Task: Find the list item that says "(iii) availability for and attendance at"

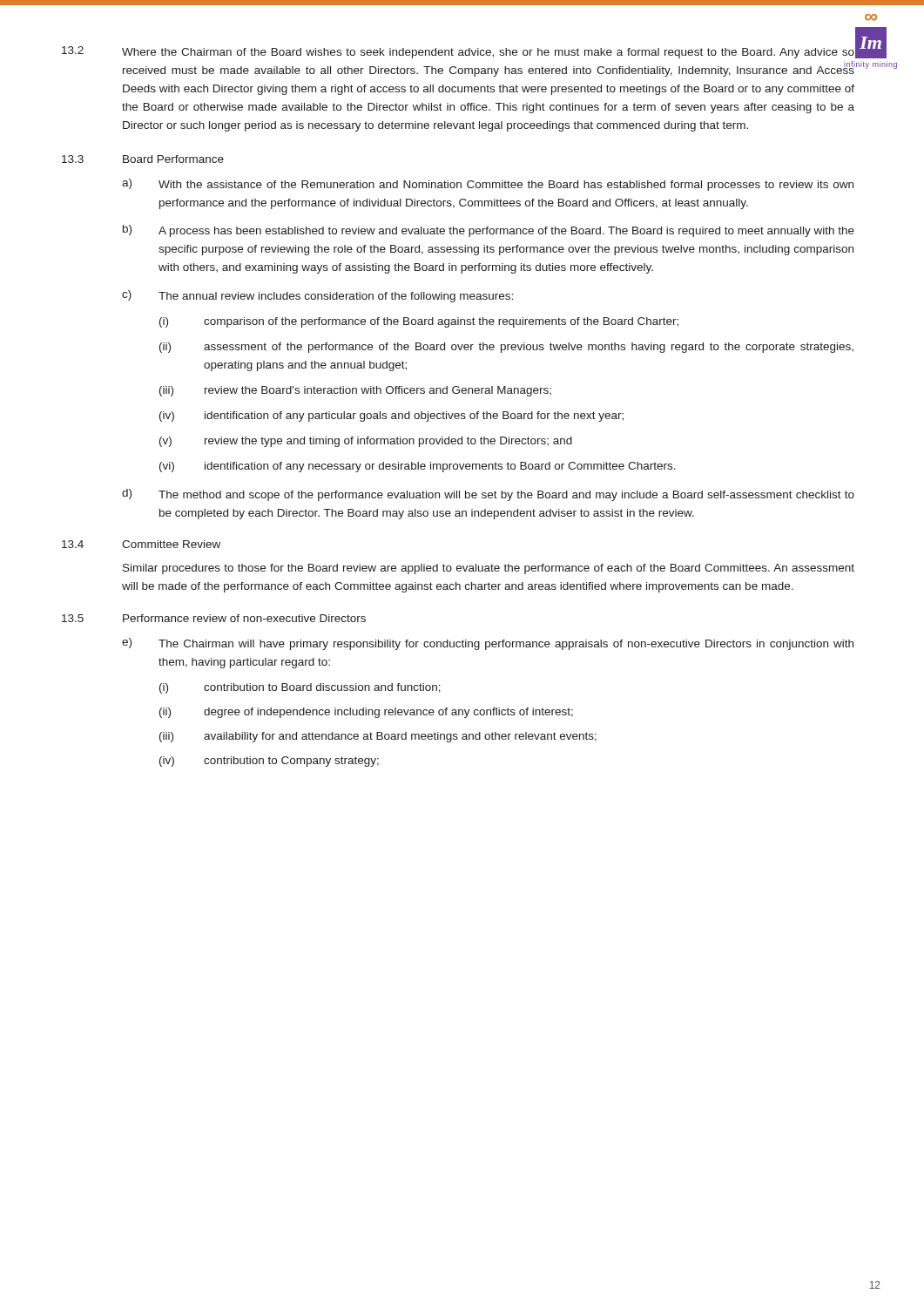Action: click(506, 737)
